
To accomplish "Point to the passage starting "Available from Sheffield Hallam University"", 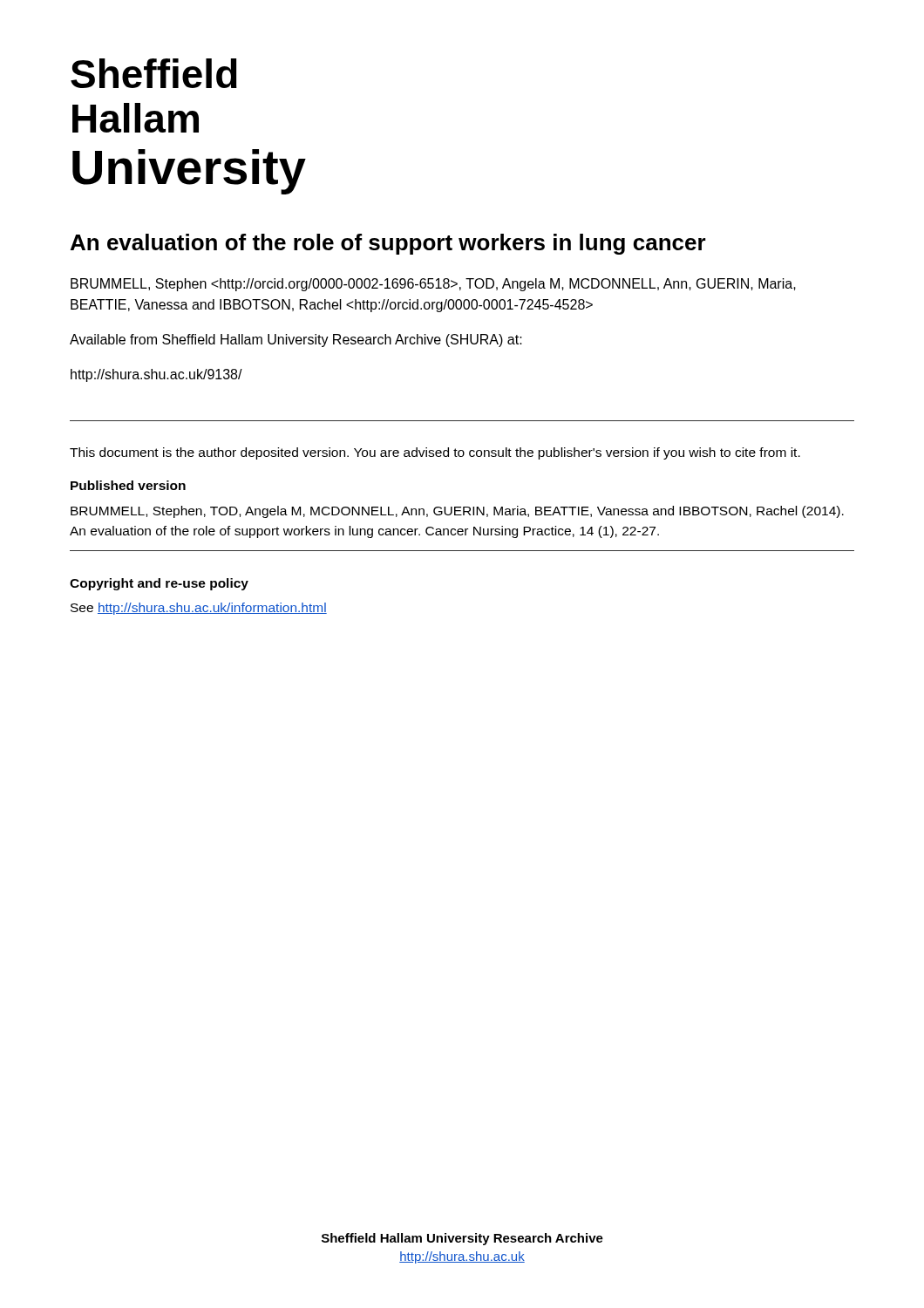I will coord(296,339).
